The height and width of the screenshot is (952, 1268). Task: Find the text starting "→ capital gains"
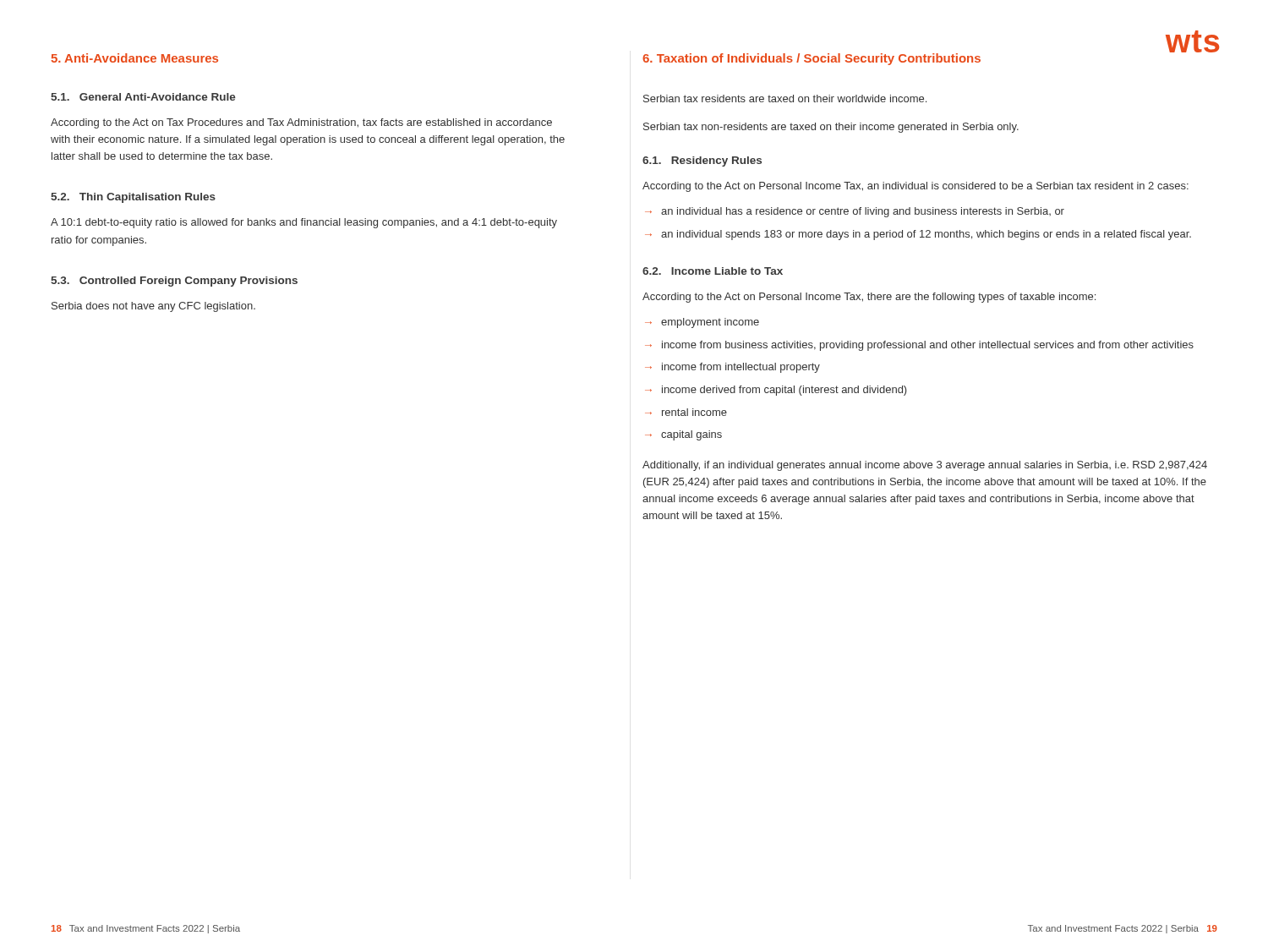(x=683, y=435)
